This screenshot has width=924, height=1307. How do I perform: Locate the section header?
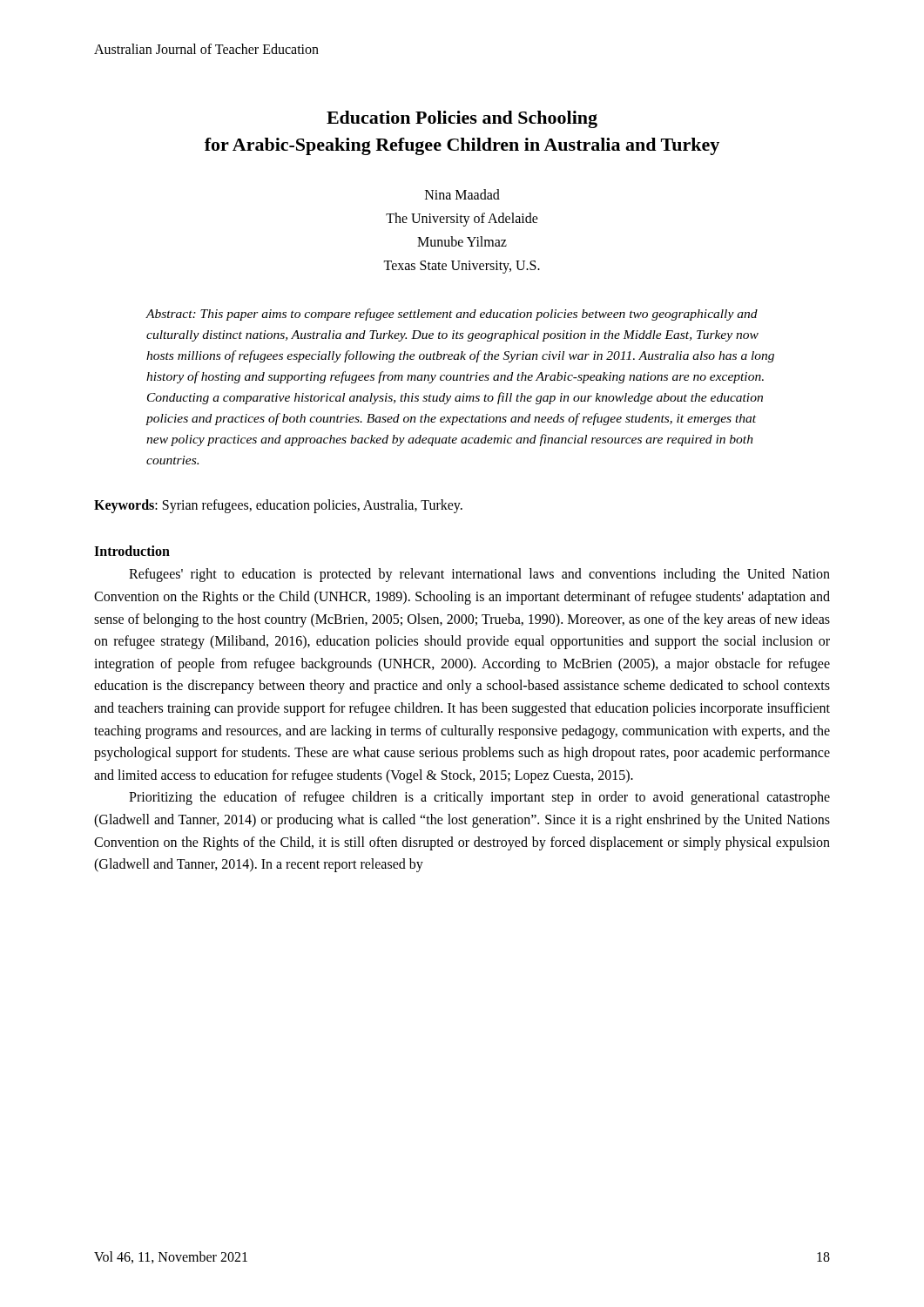[x=132, y=551]
